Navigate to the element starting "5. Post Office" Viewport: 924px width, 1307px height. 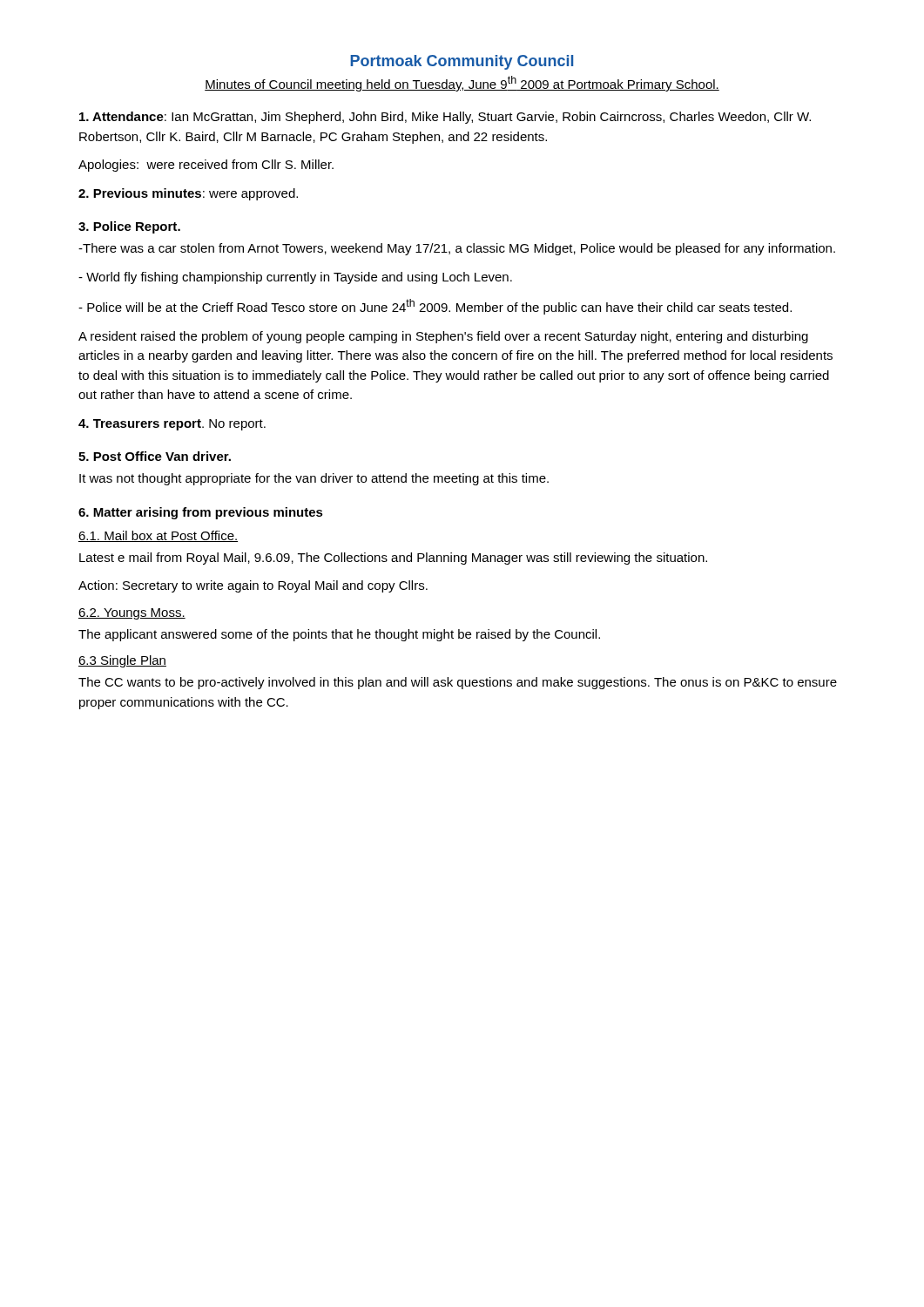(x=155, y=456)
